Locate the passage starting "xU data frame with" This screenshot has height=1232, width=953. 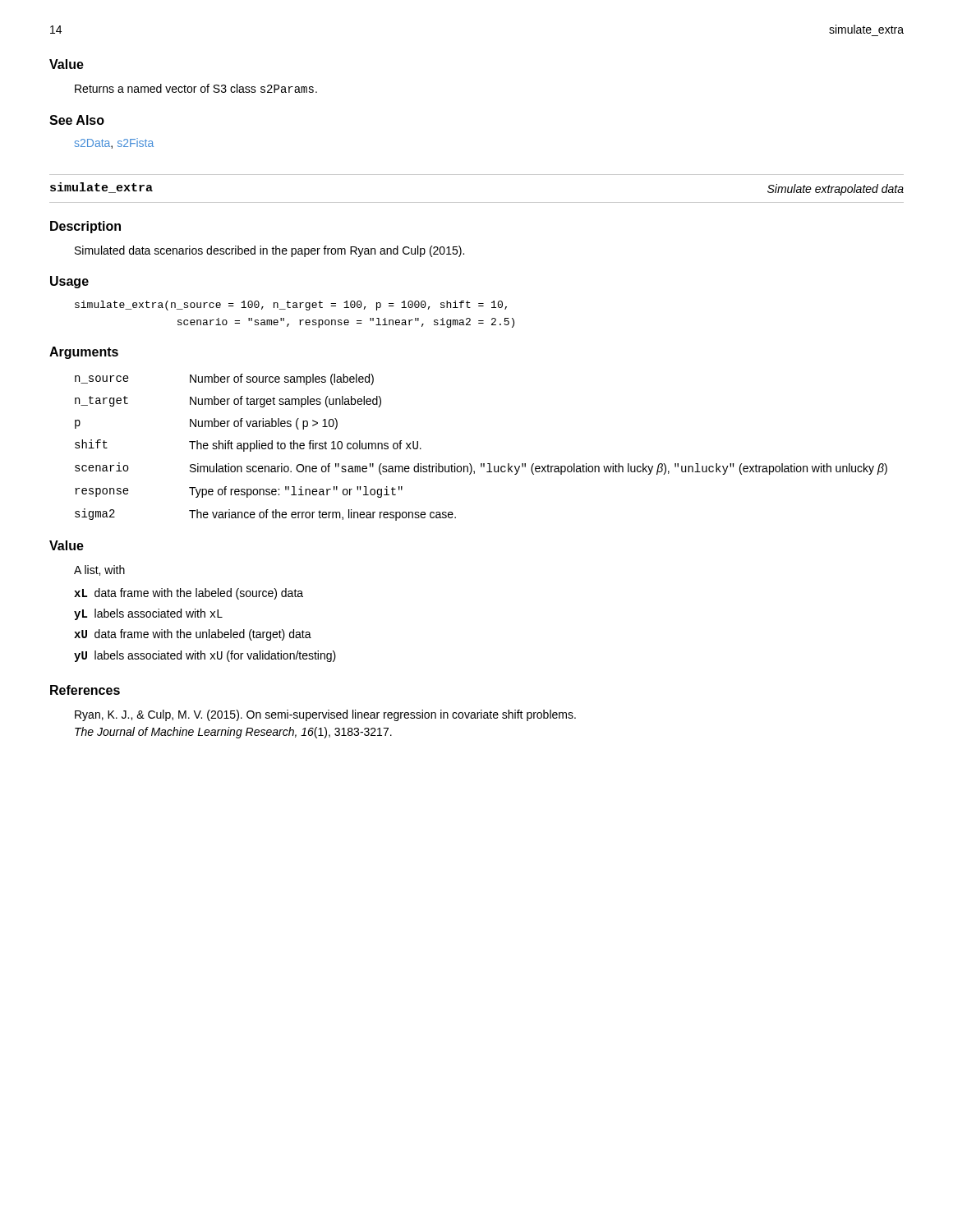192,635
